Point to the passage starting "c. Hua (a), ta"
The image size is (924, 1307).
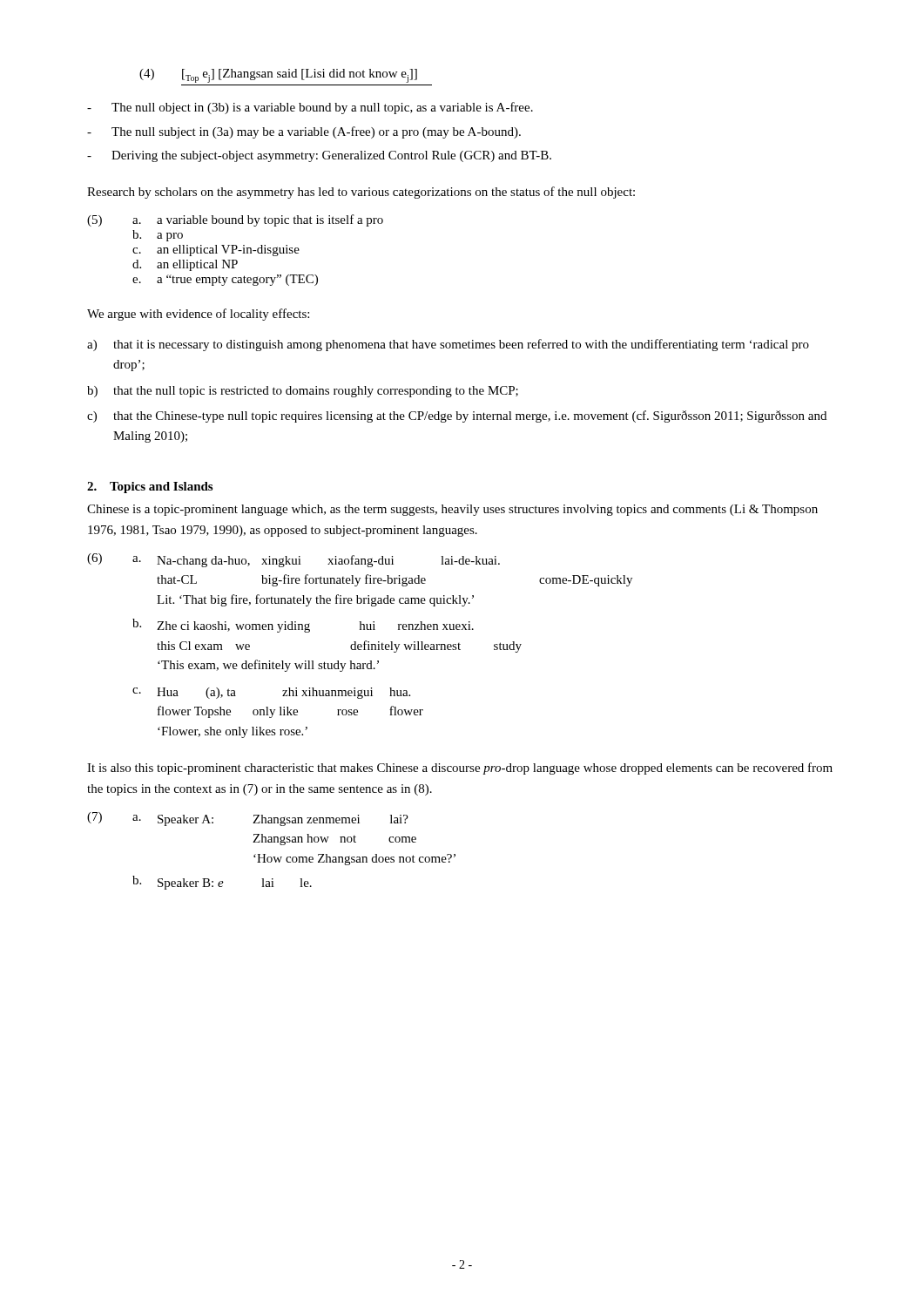pos(278,713)
